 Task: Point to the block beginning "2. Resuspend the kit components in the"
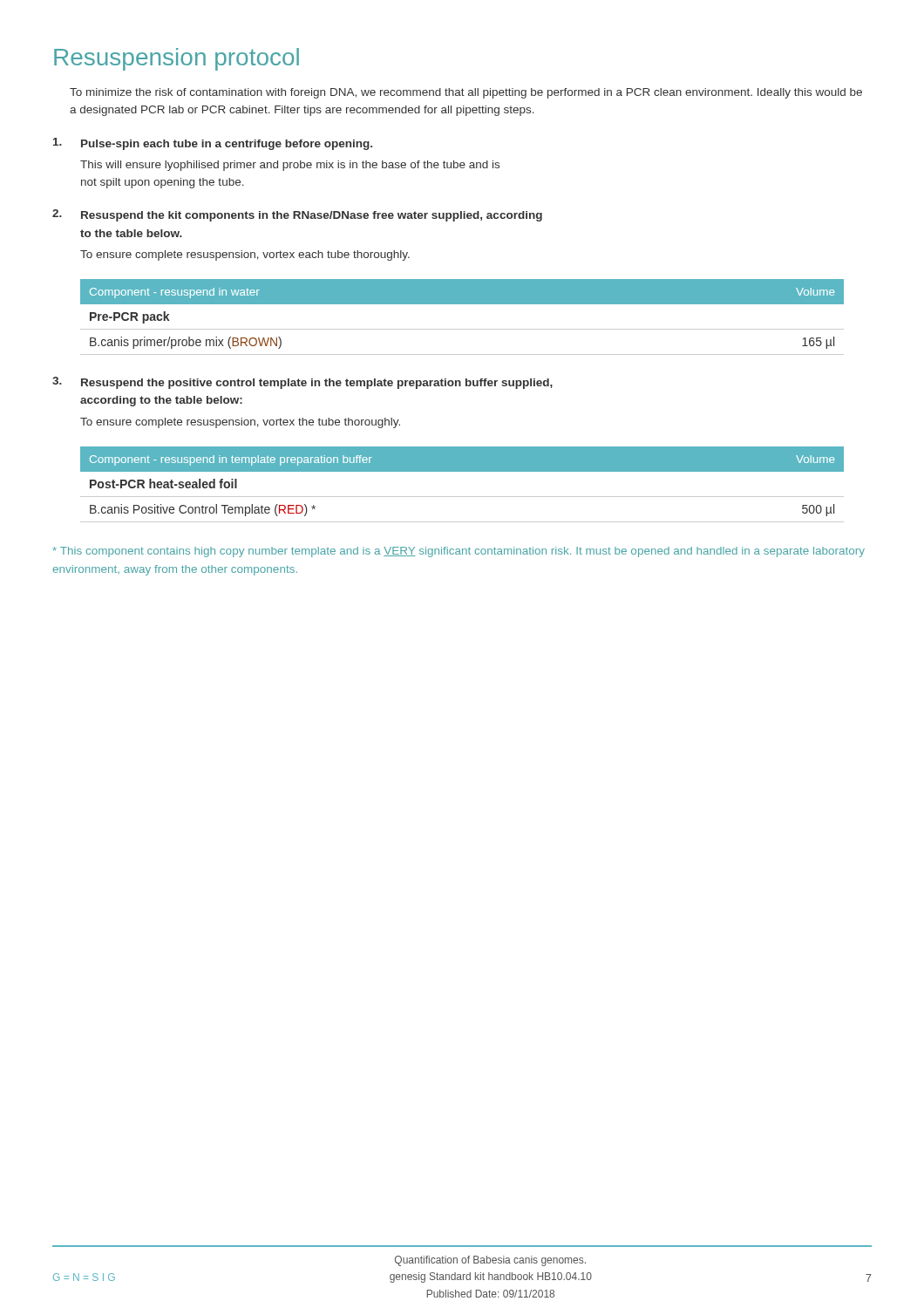click(297, 215)
